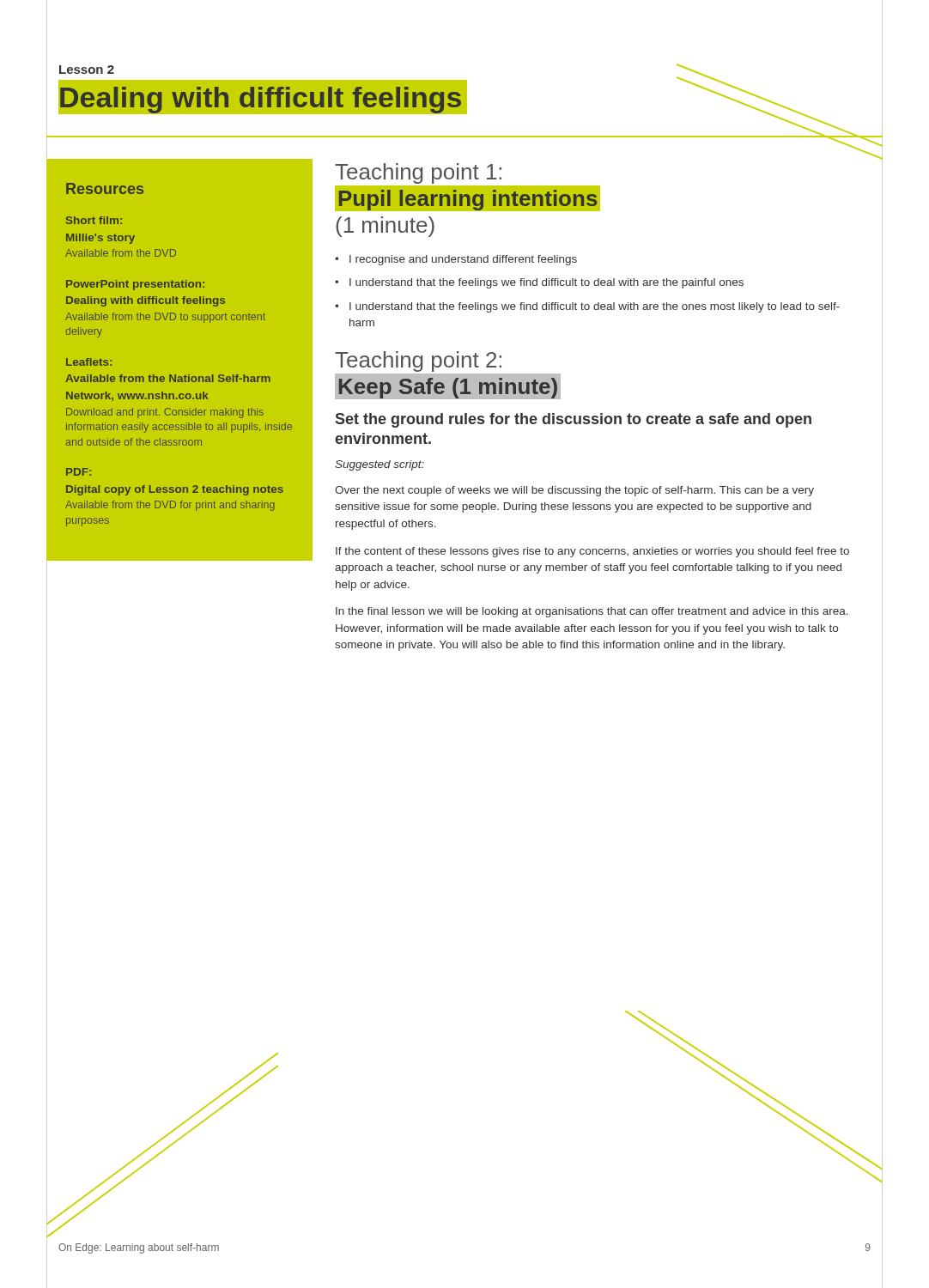This screenshot has width=929, height=1288.
Task: Select the text starting "PowerPoint presentation:Dealing with difficult feelings"
Action: (x=179, y=308)
